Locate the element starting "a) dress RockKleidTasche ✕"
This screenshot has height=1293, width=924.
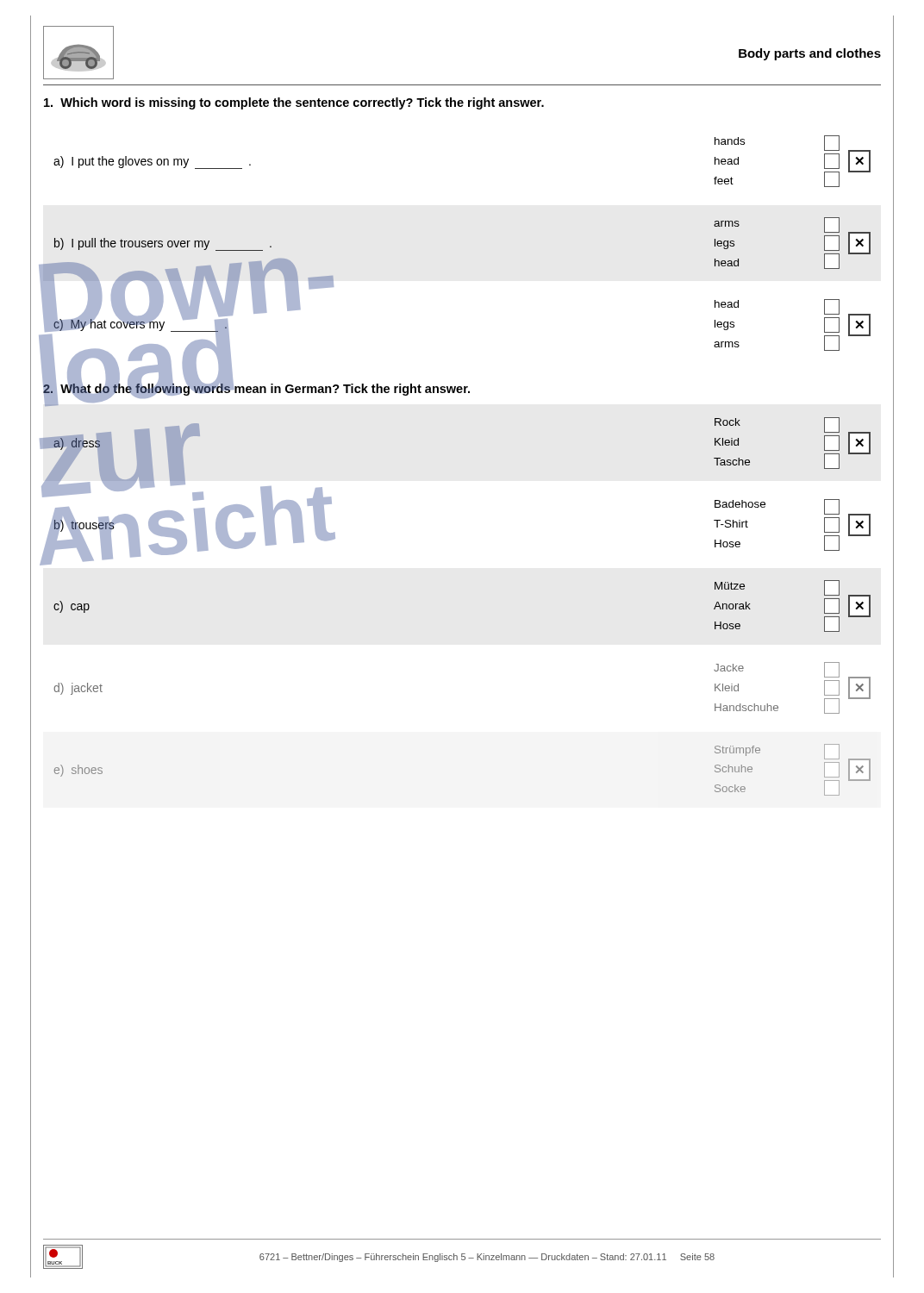pyautogui.click(x=112, y=450)
